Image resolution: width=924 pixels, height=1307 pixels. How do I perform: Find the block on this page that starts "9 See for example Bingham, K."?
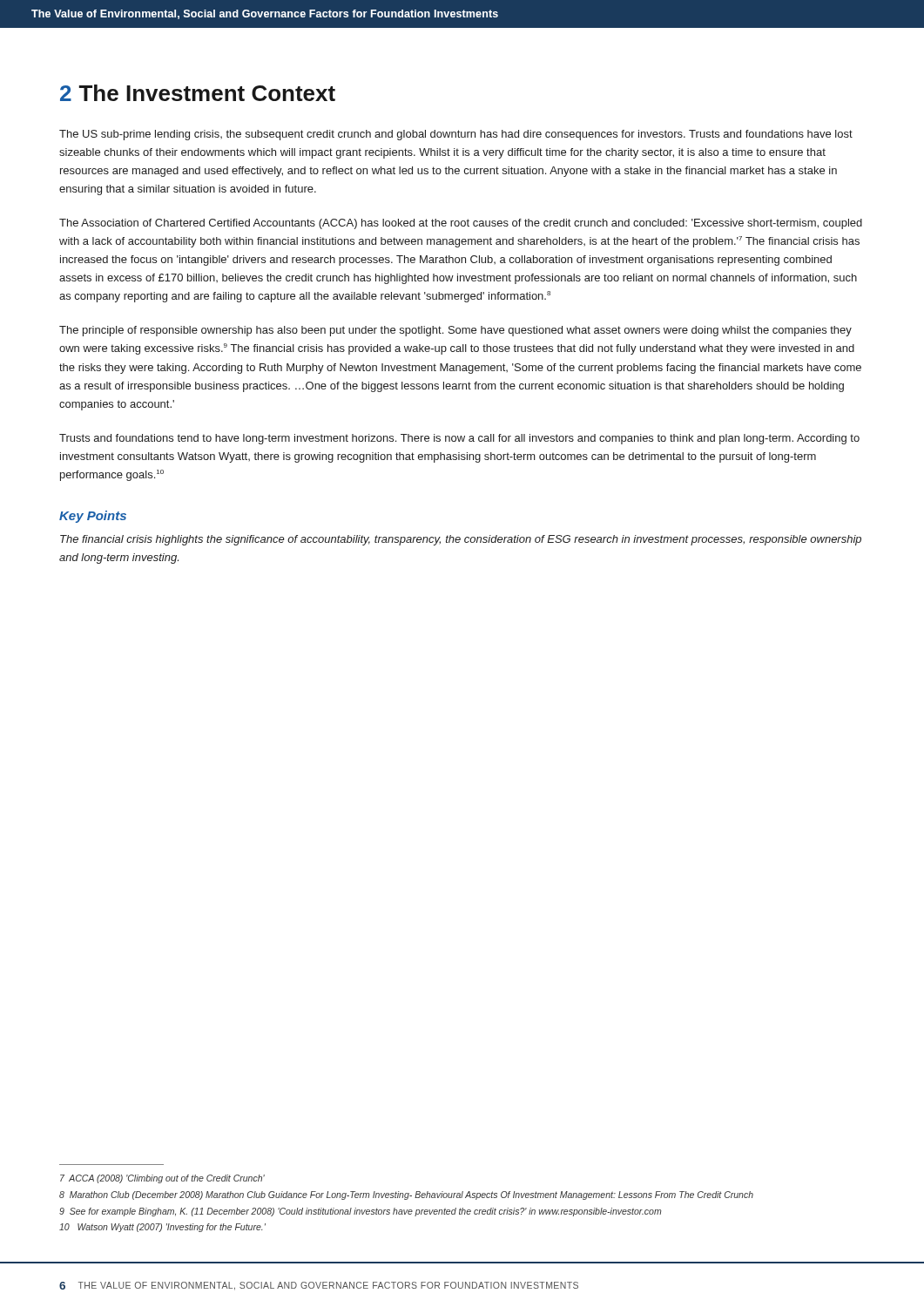[x=360, y=1211]
